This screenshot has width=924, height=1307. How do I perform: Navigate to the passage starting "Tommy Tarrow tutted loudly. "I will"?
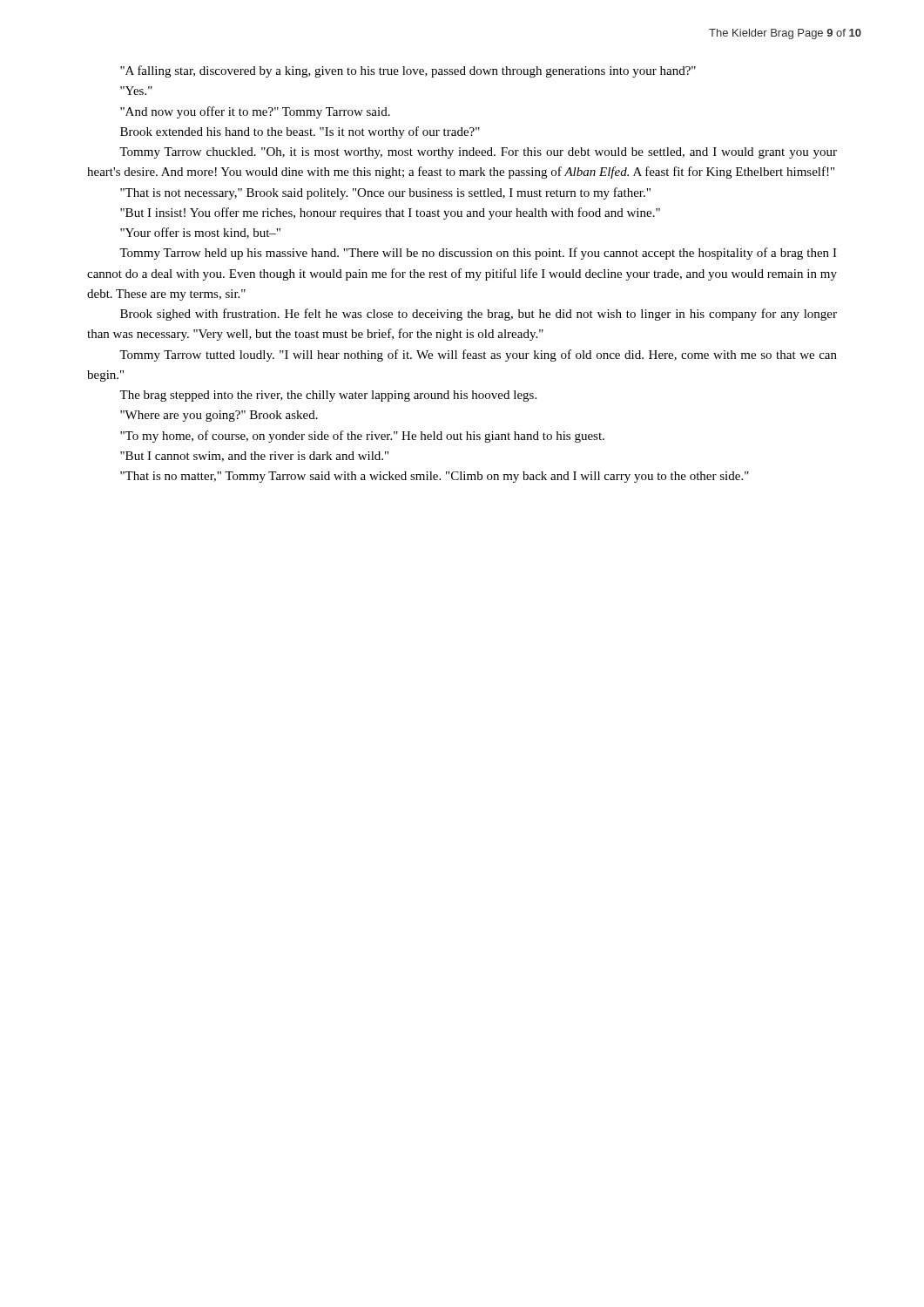[x=462, y=365]
